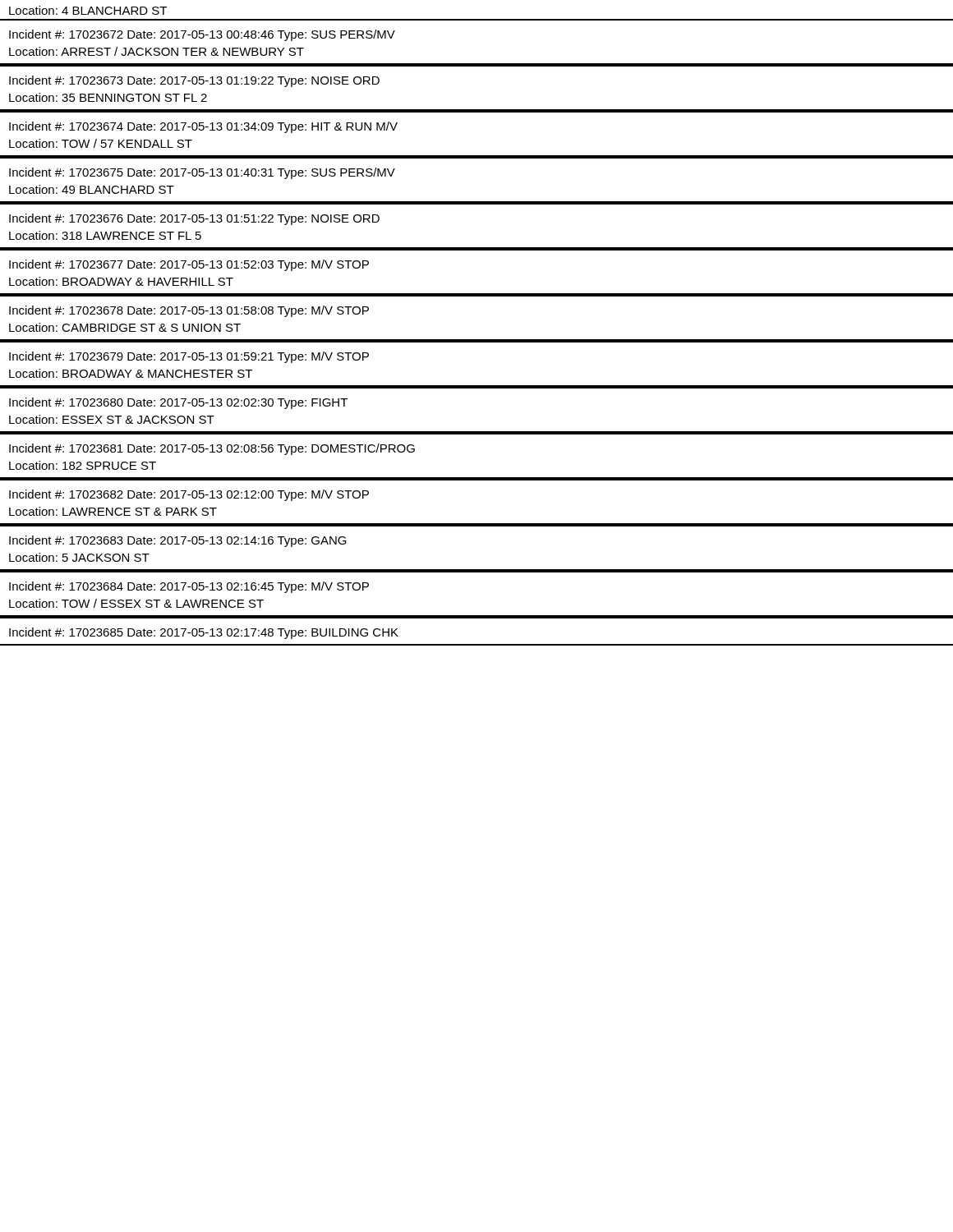
Task: Navigate to the block starting "Incident #: 17023678 Date: 2017-05-13 01:58:08 Type: M/V"
Action: pos(189,311)
